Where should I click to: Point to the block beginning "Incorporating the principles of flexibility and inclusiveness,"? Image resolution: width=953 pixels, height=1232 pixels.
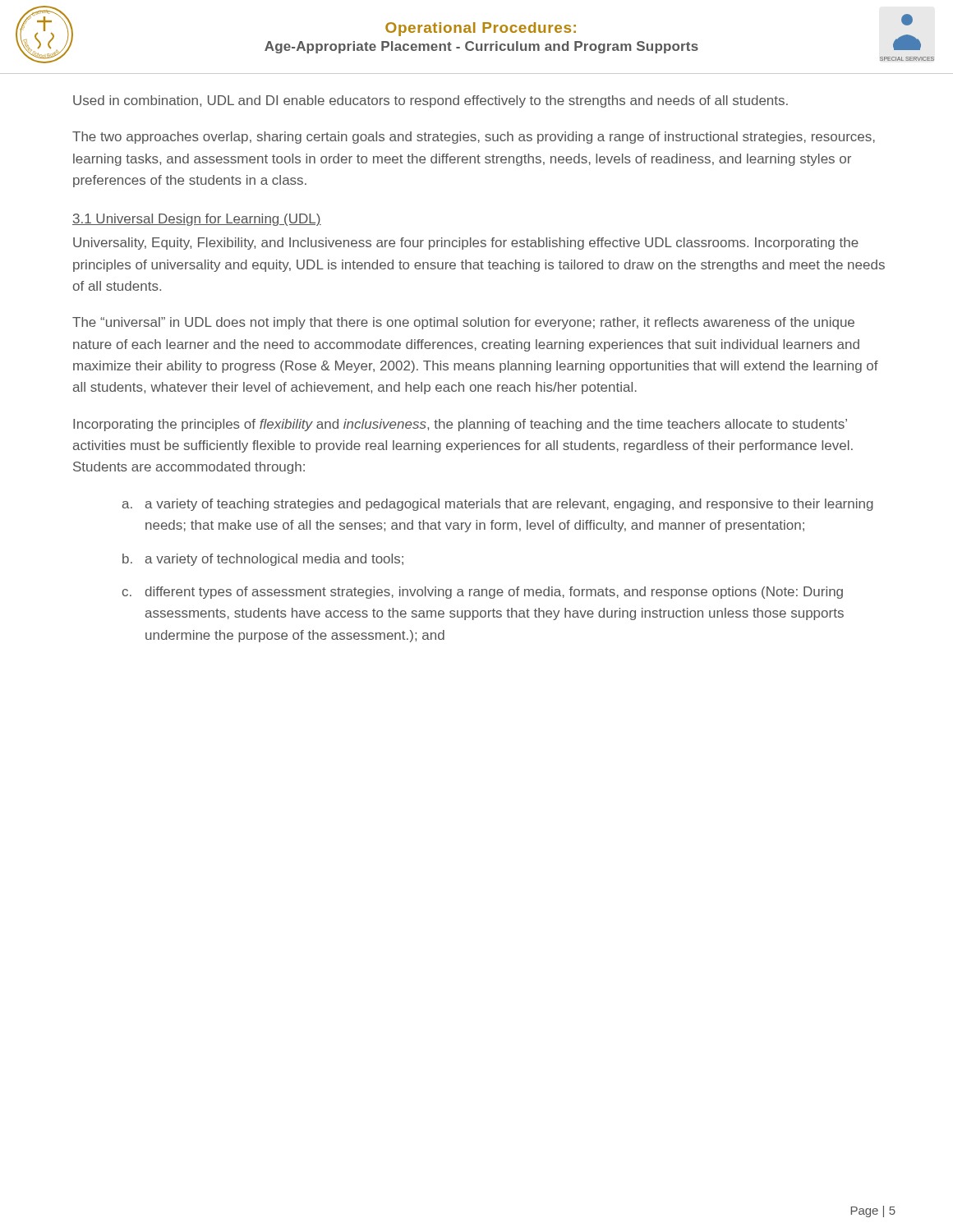463,446
